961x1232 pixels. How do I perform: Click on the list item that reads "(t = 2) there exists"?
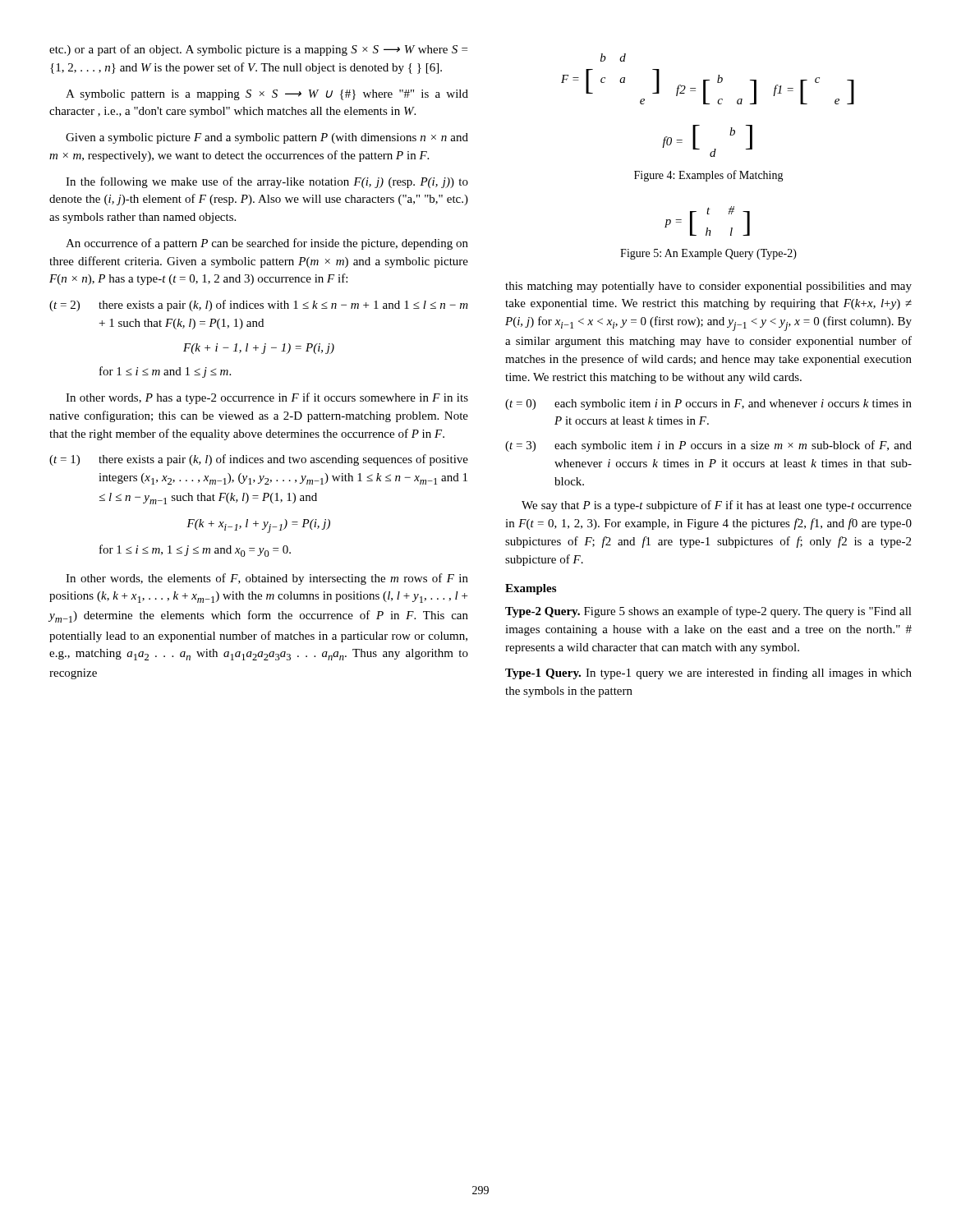259,314
